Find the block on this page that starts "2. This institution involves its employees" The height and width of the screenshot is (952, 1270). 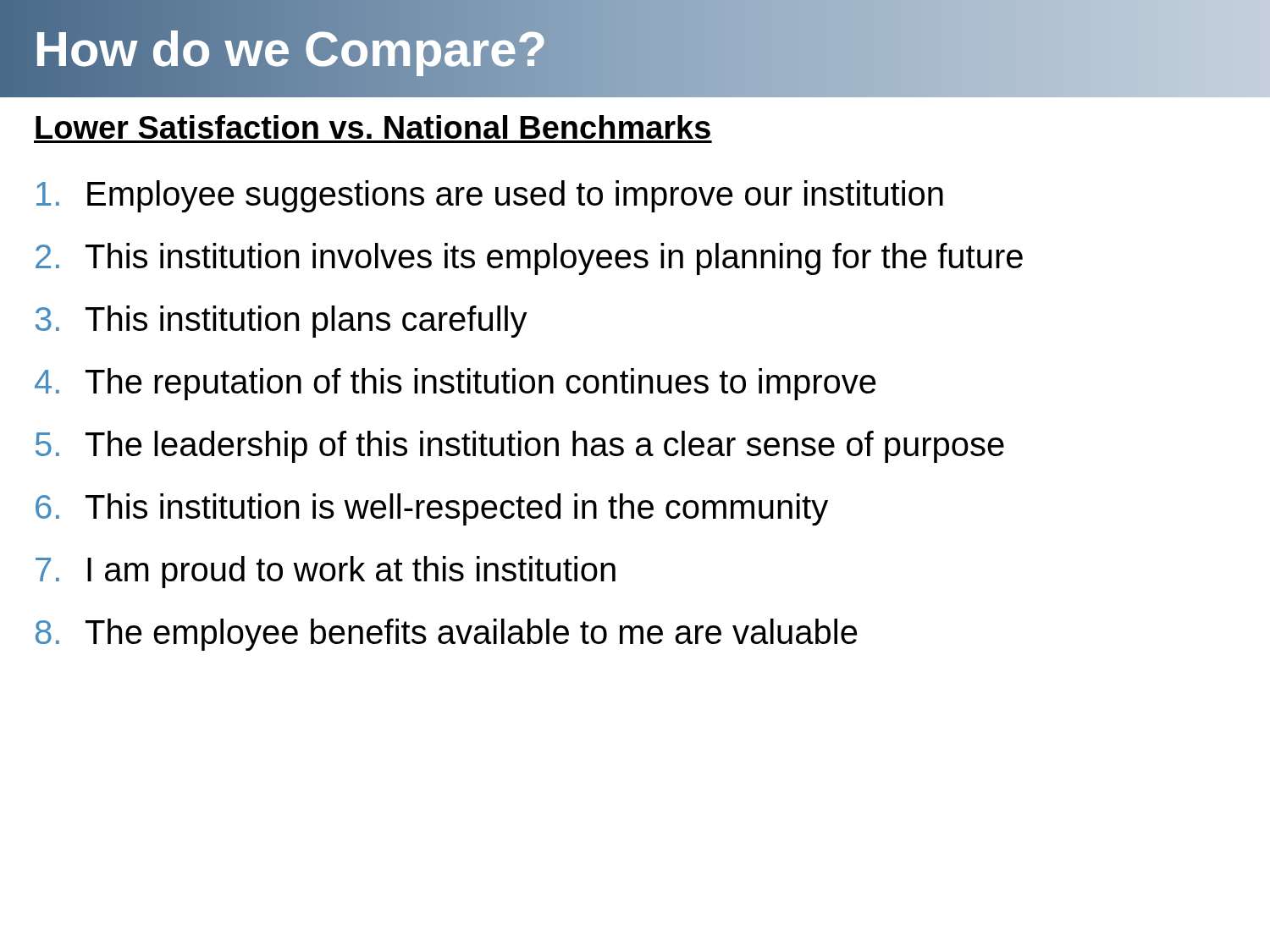(x=635, y=256)
